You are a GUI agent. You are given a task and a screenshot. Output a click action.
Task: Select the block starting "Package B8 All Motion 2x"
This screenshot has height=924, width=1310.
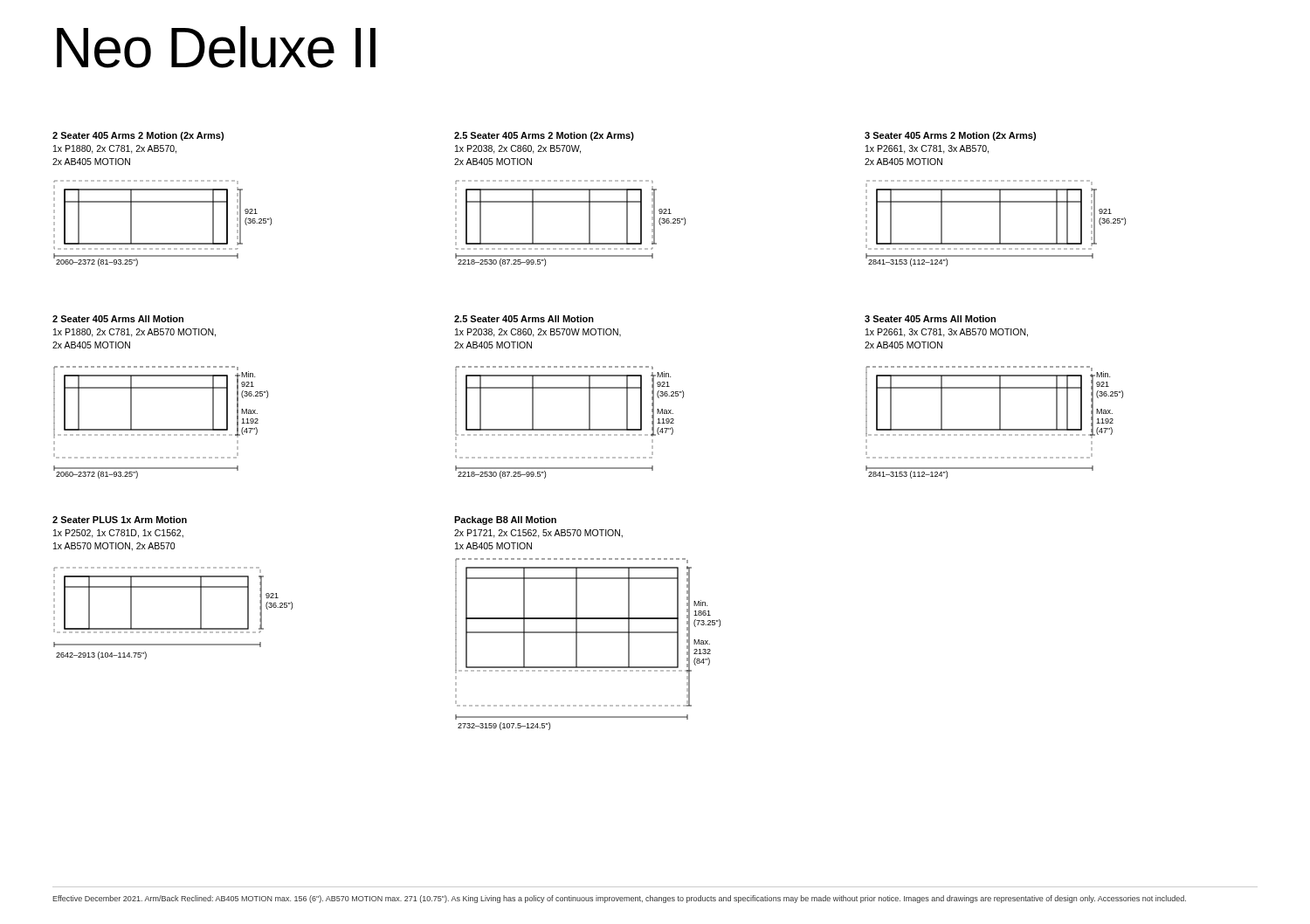coord(539,533)
